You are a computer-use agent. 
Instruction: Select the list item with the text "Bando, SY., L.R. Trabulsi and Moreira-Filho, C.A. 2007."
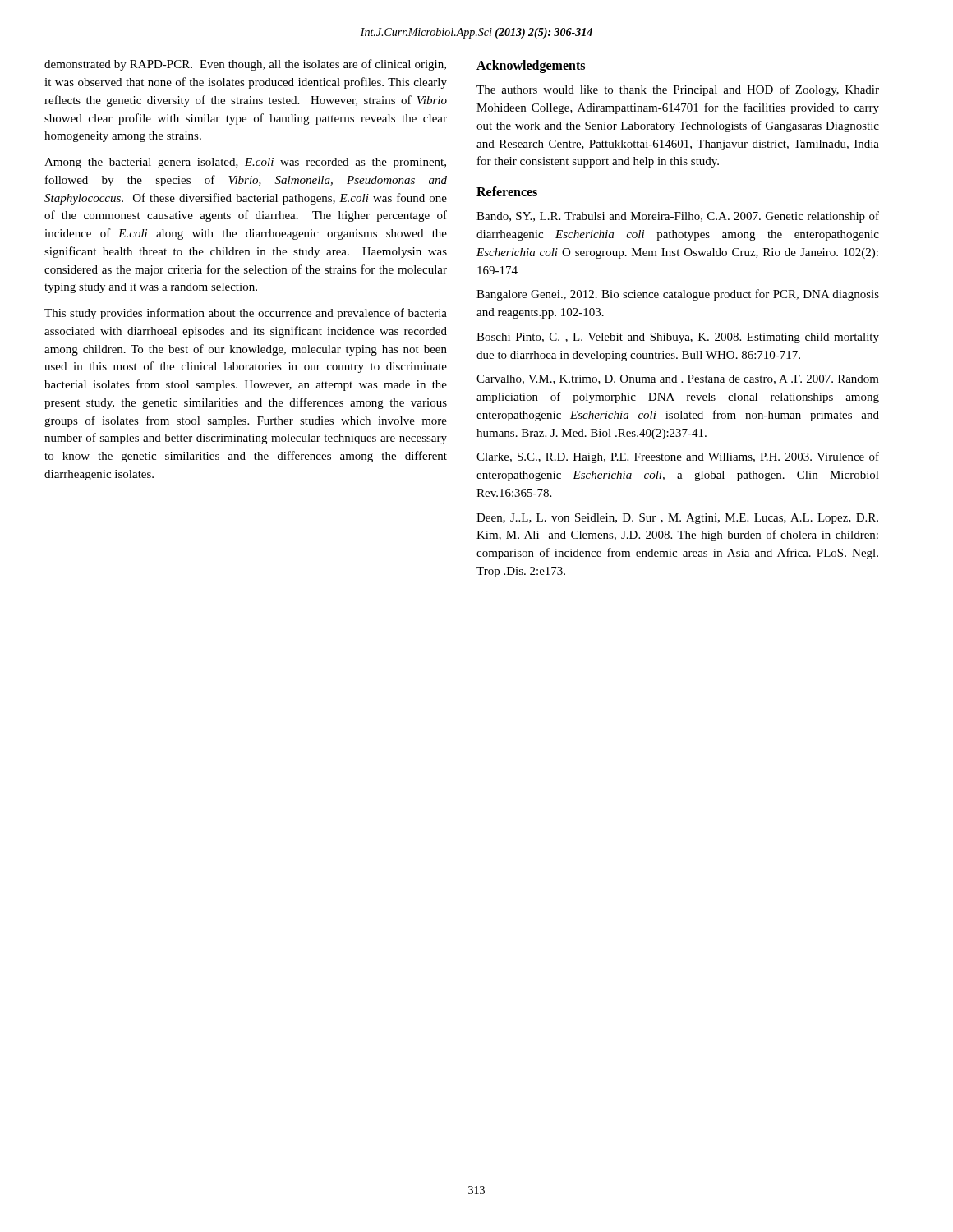pyautogui.click(x=678, y=244)
